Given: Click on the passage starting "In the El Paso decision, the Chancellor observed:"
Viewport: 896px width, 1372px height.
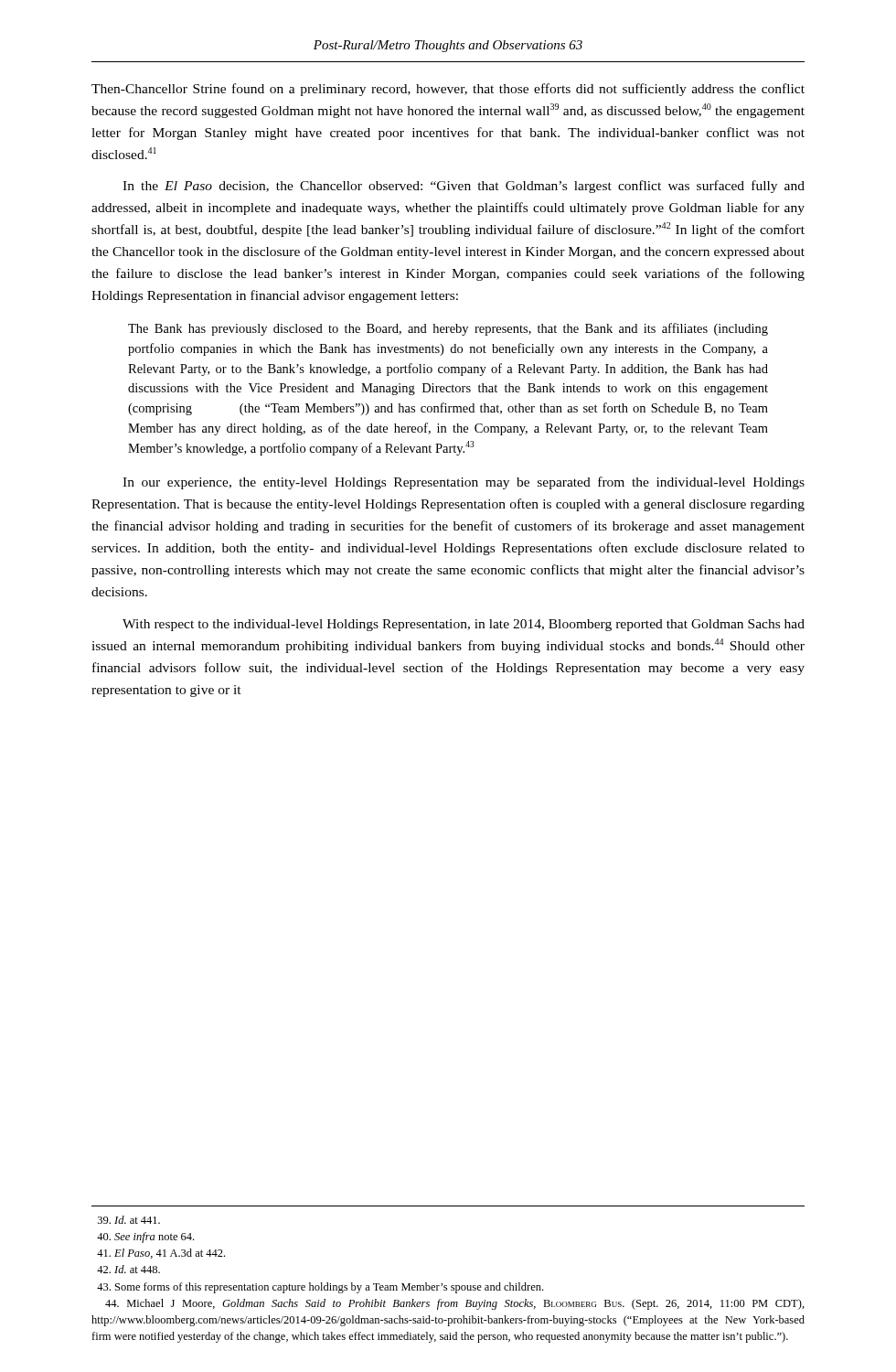Looking at the screenshot, I should [x=448, y=240].
